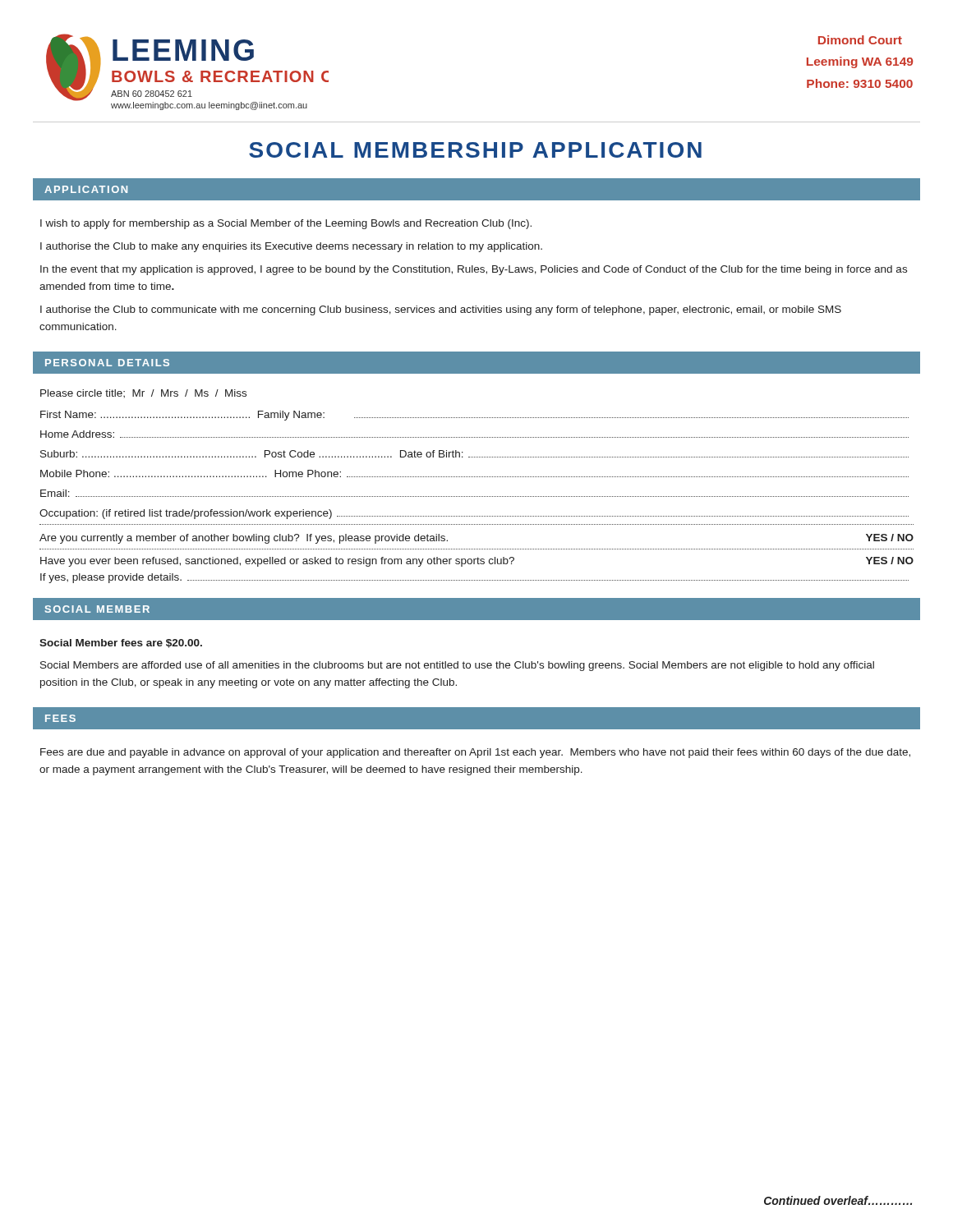Locate the text that reads "Home Address:"
The height and width of the screenshot is (1232, 953).
[474, 432]
